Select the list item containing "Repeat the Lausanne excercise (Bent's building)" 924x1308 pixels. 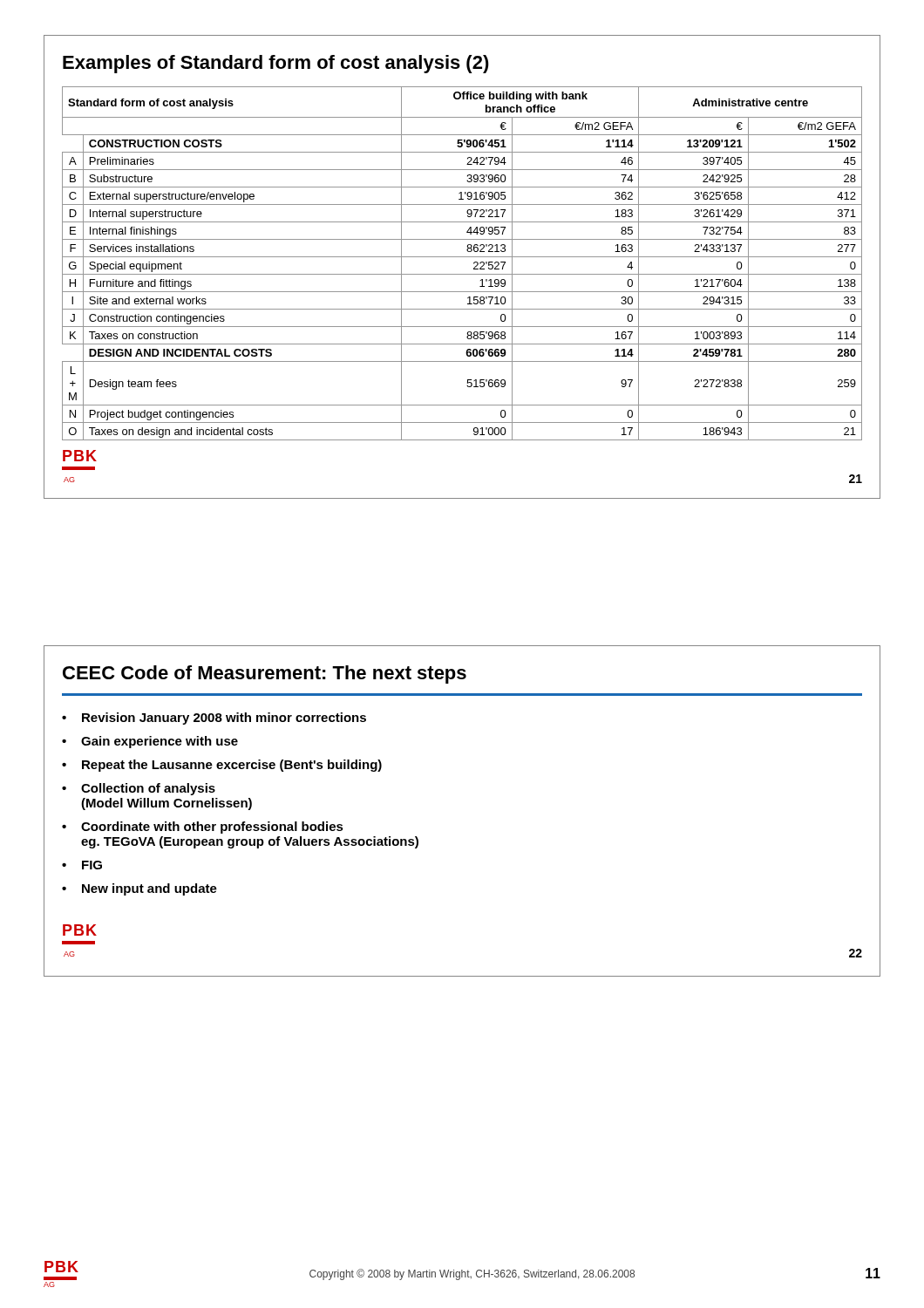pos(232,764)
